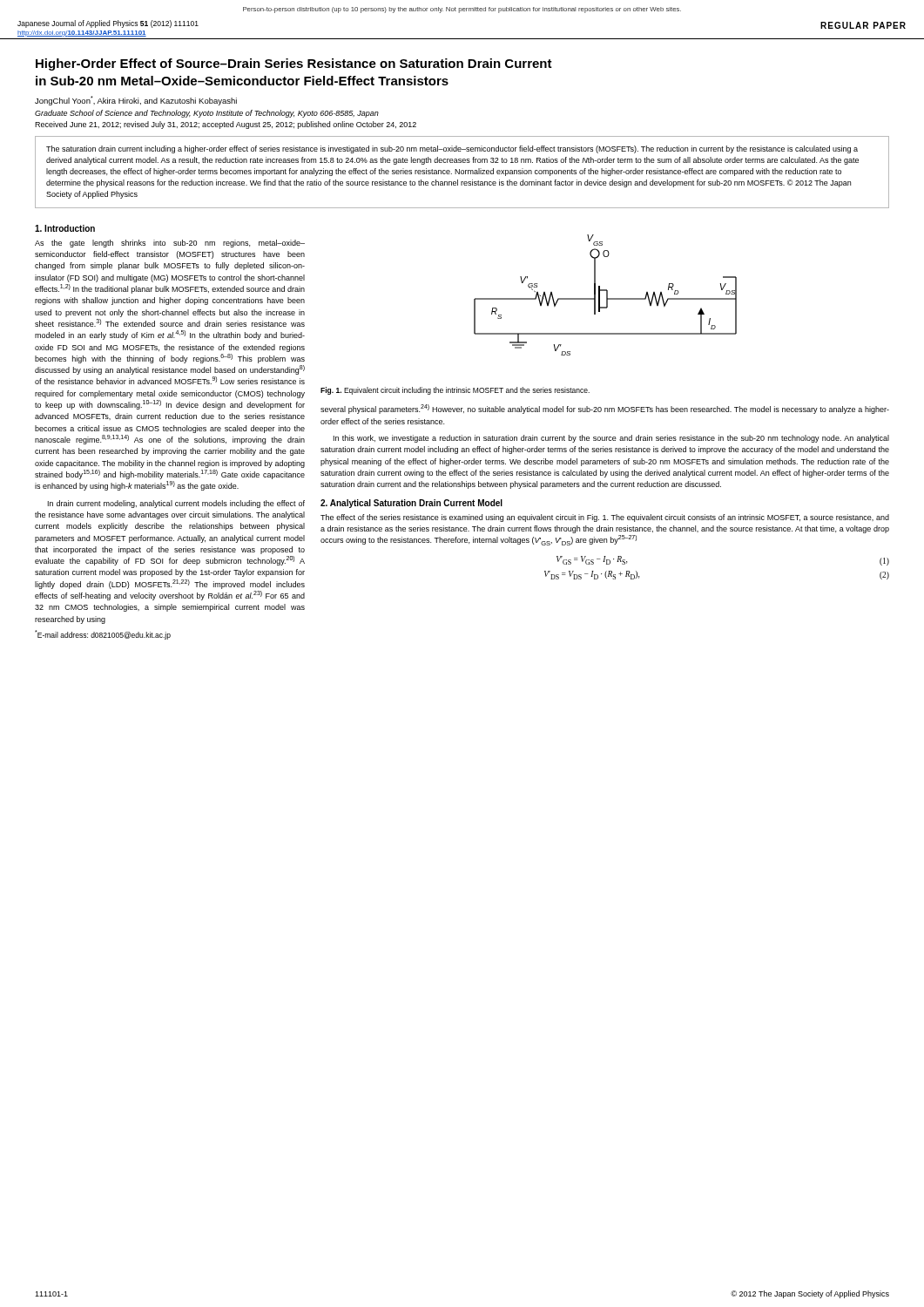This screenshot has width=924, height=1307.
Task: Locate the schematic
Action: 605,304
